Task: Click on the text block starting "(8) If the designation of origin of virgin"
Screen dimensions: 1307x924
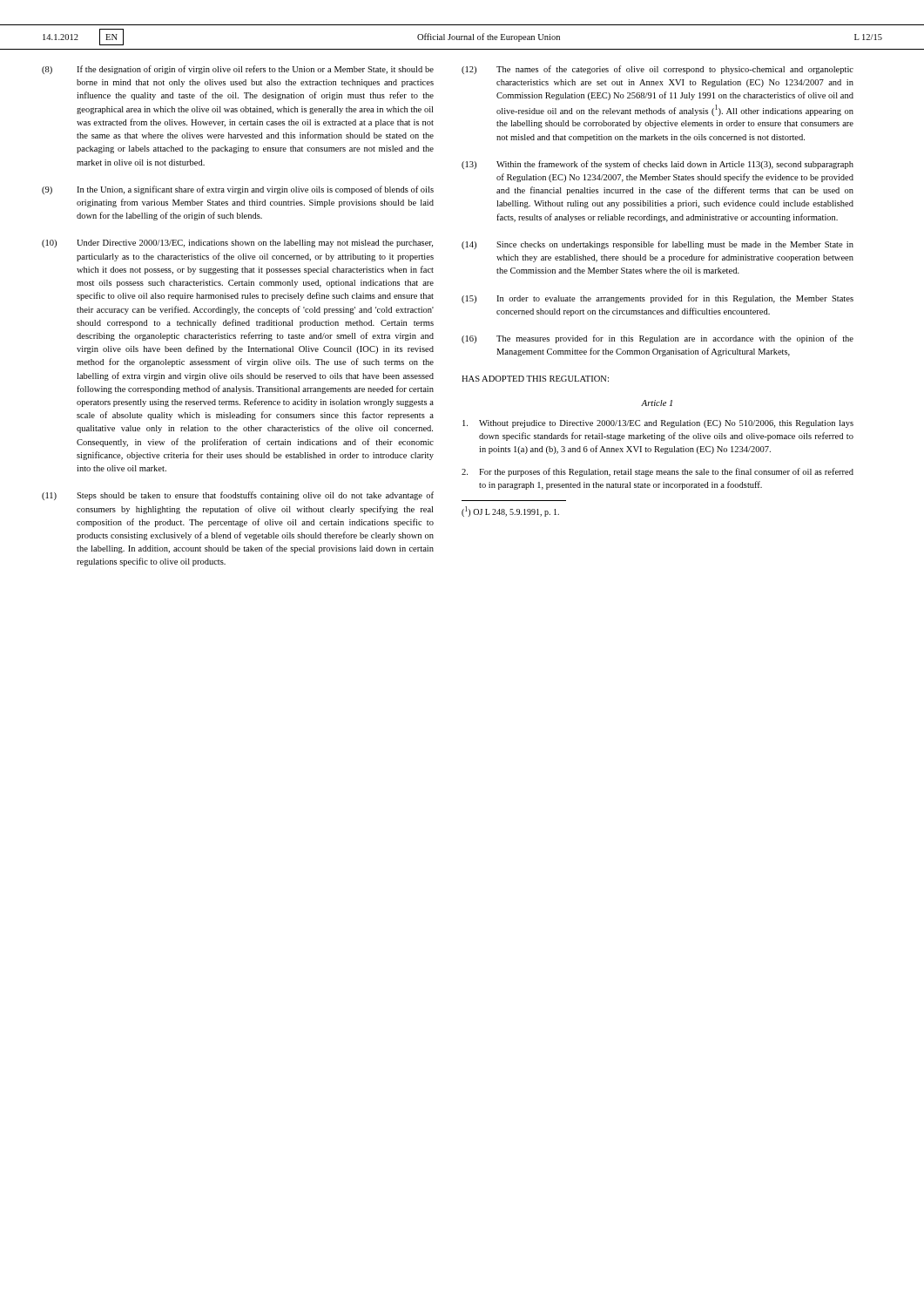Action: (238, 116)
